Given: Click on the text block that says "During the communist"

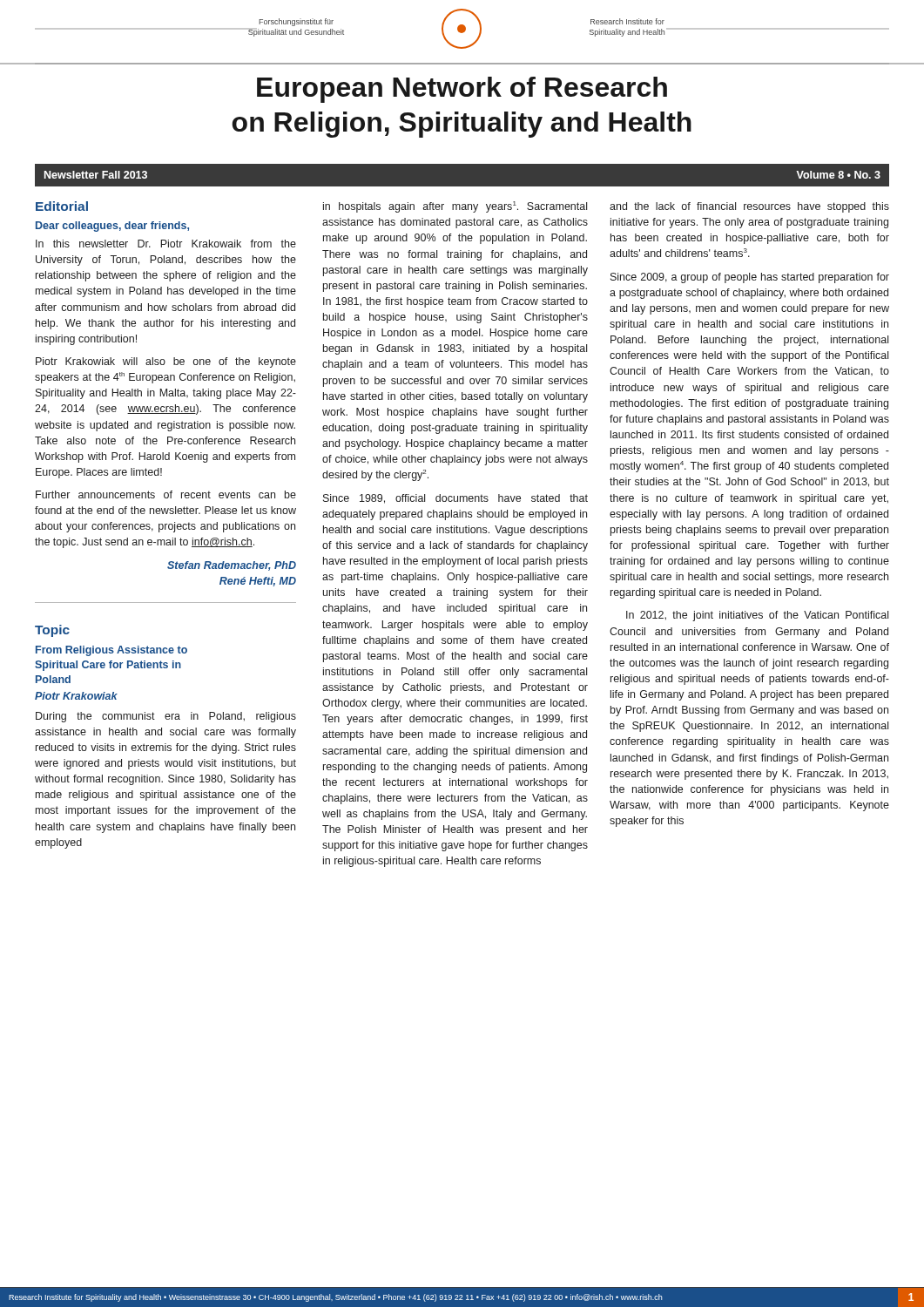Looking at the screenshot, I should tap(165, 779).
